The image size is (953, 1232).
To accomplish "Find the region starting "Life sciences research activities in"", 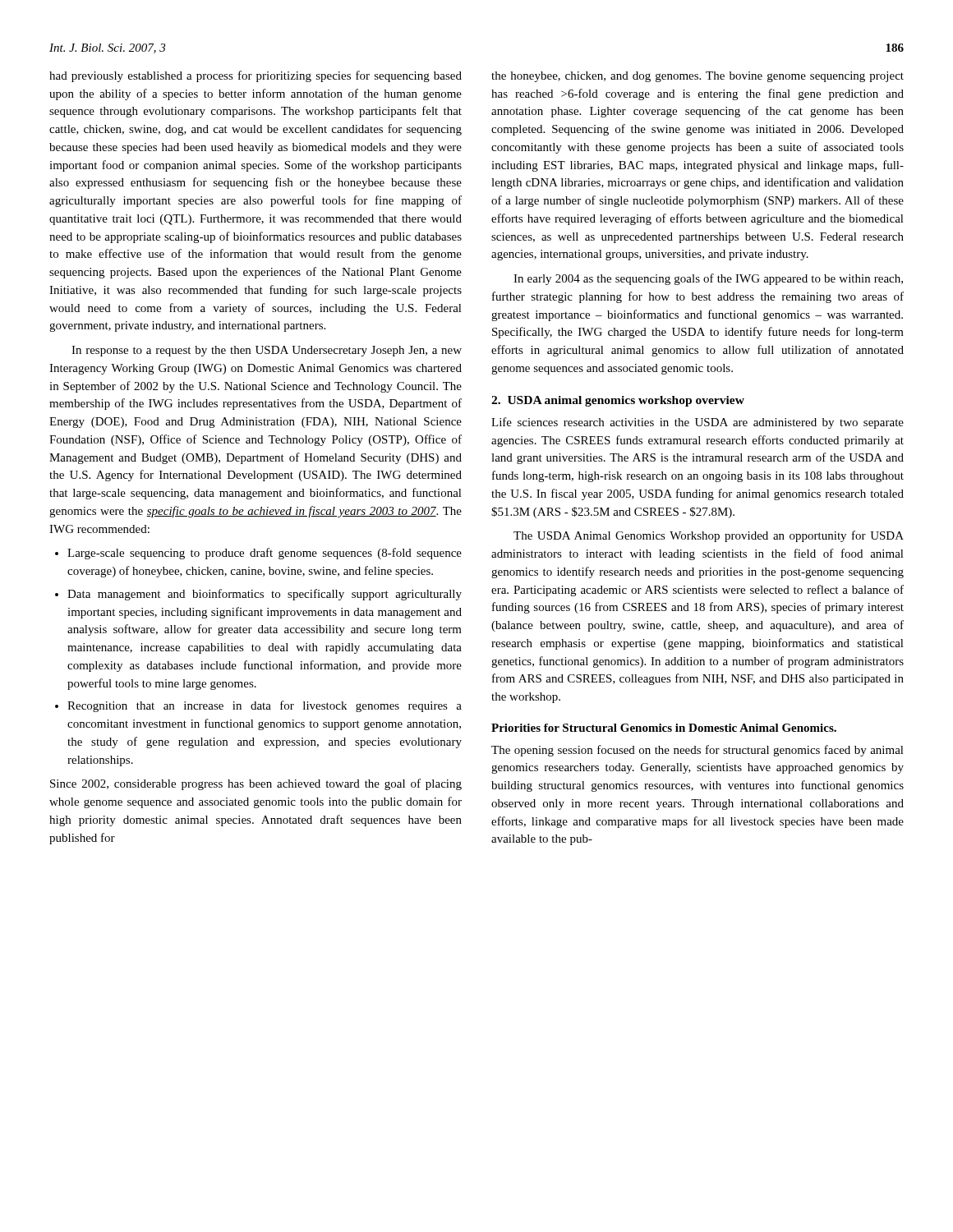I will click(698, 468).
